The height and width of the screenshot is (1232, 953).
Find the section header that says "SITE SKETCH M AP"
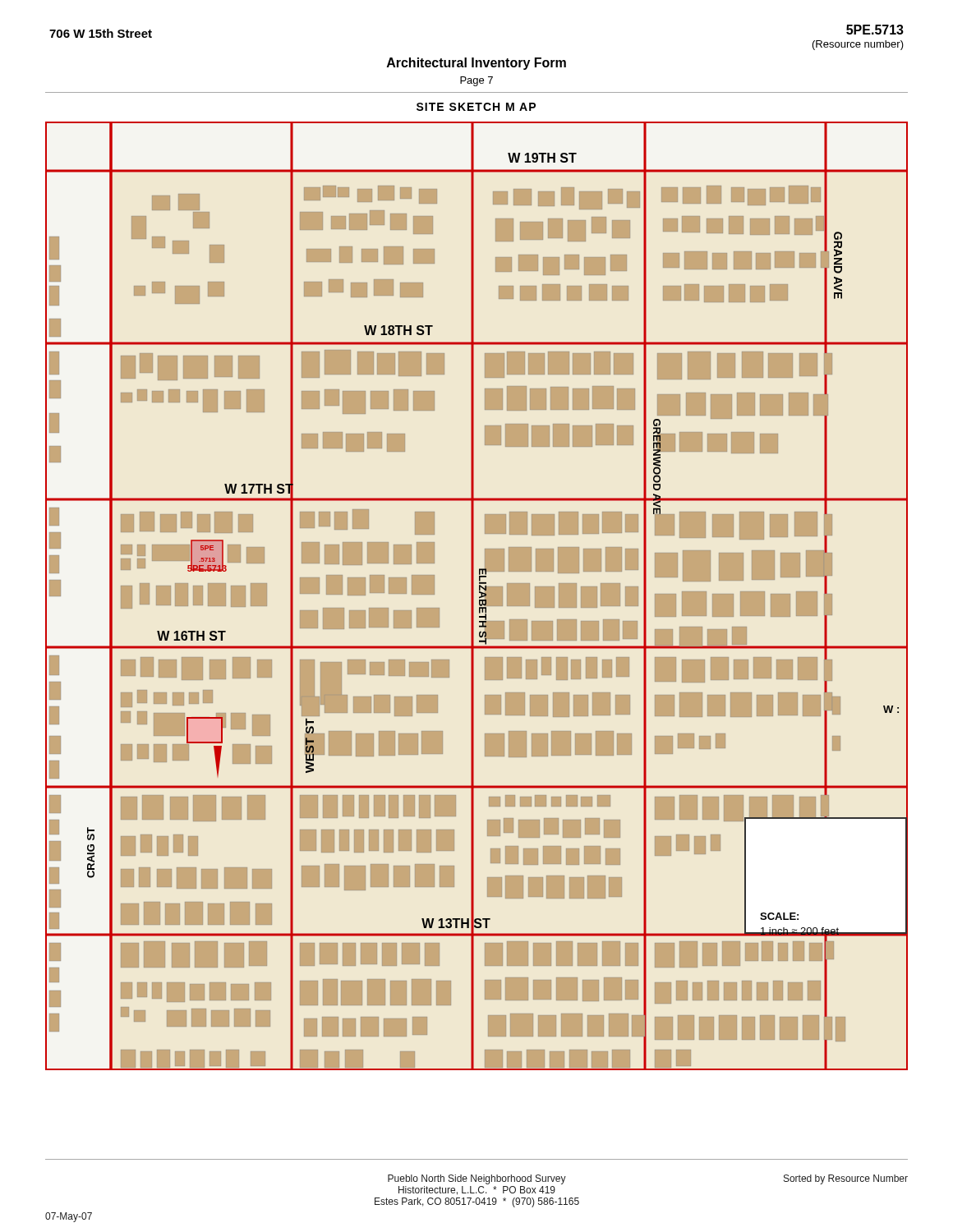pyautogui.click(x=476, y=107)
